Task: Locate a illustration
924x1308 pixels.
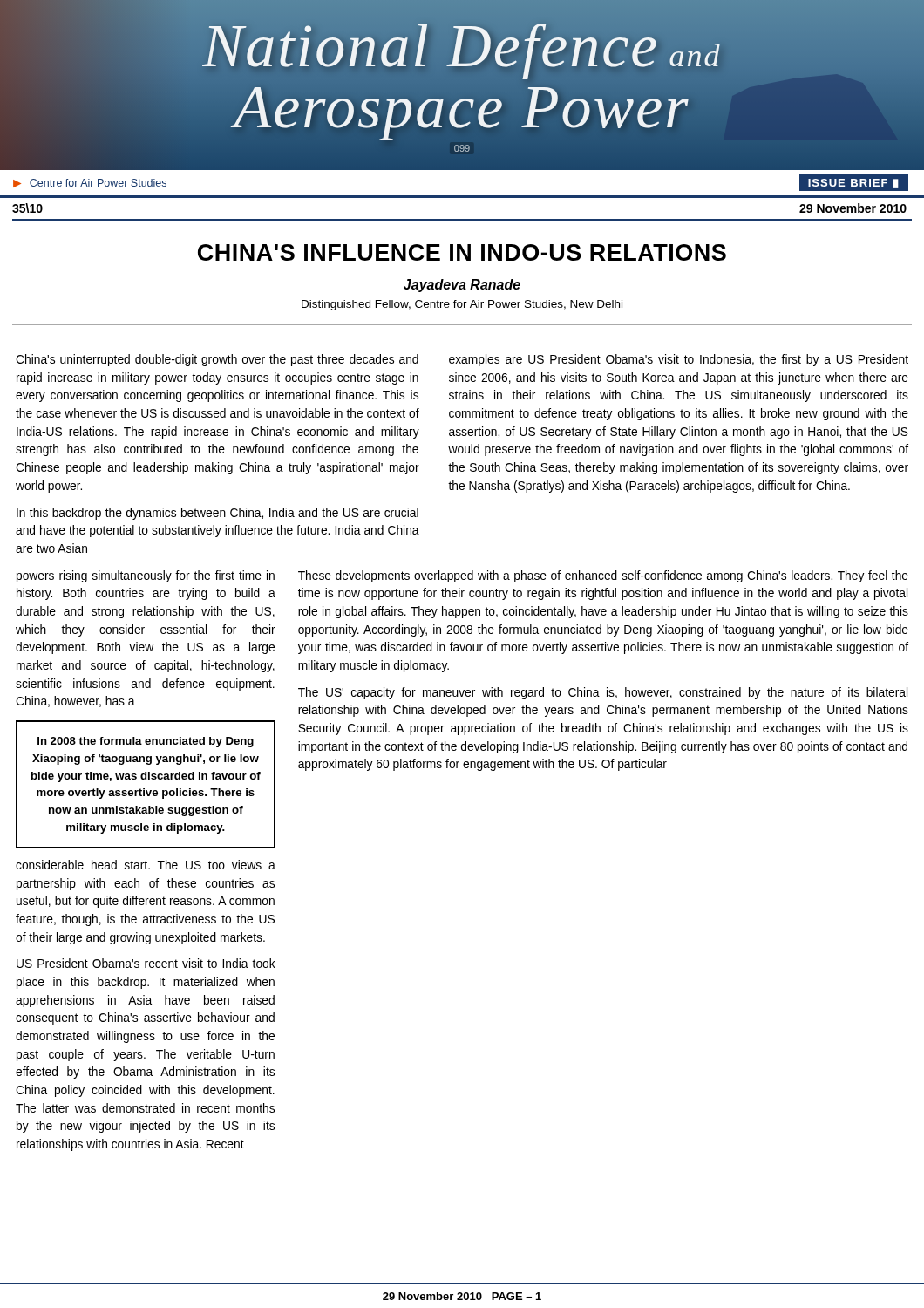Action: point(462,85)
